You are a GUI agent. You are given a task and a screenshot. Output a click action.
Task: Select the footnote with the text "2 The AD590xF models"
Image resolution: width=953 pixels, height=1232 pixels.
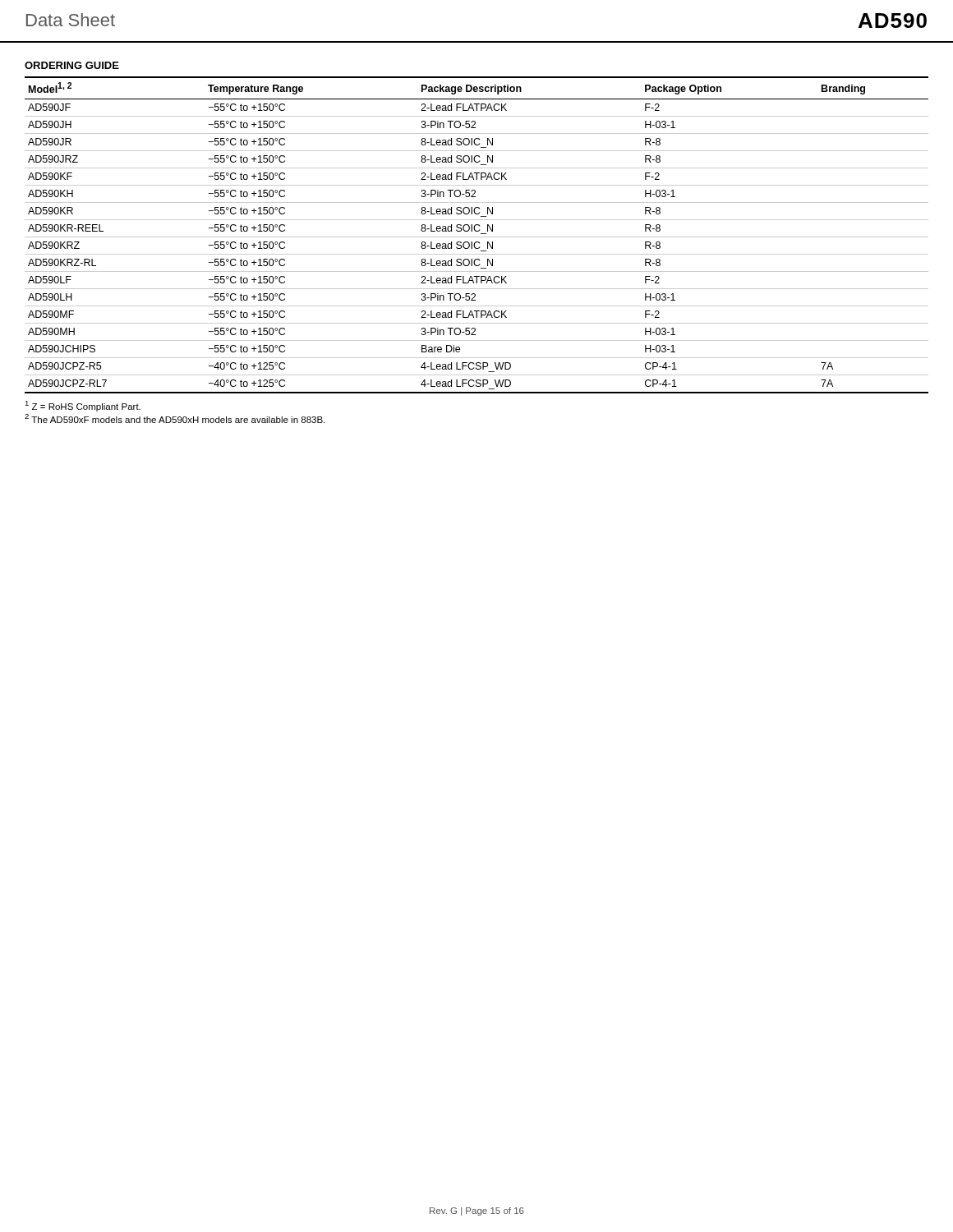click(x=175, y=418)
